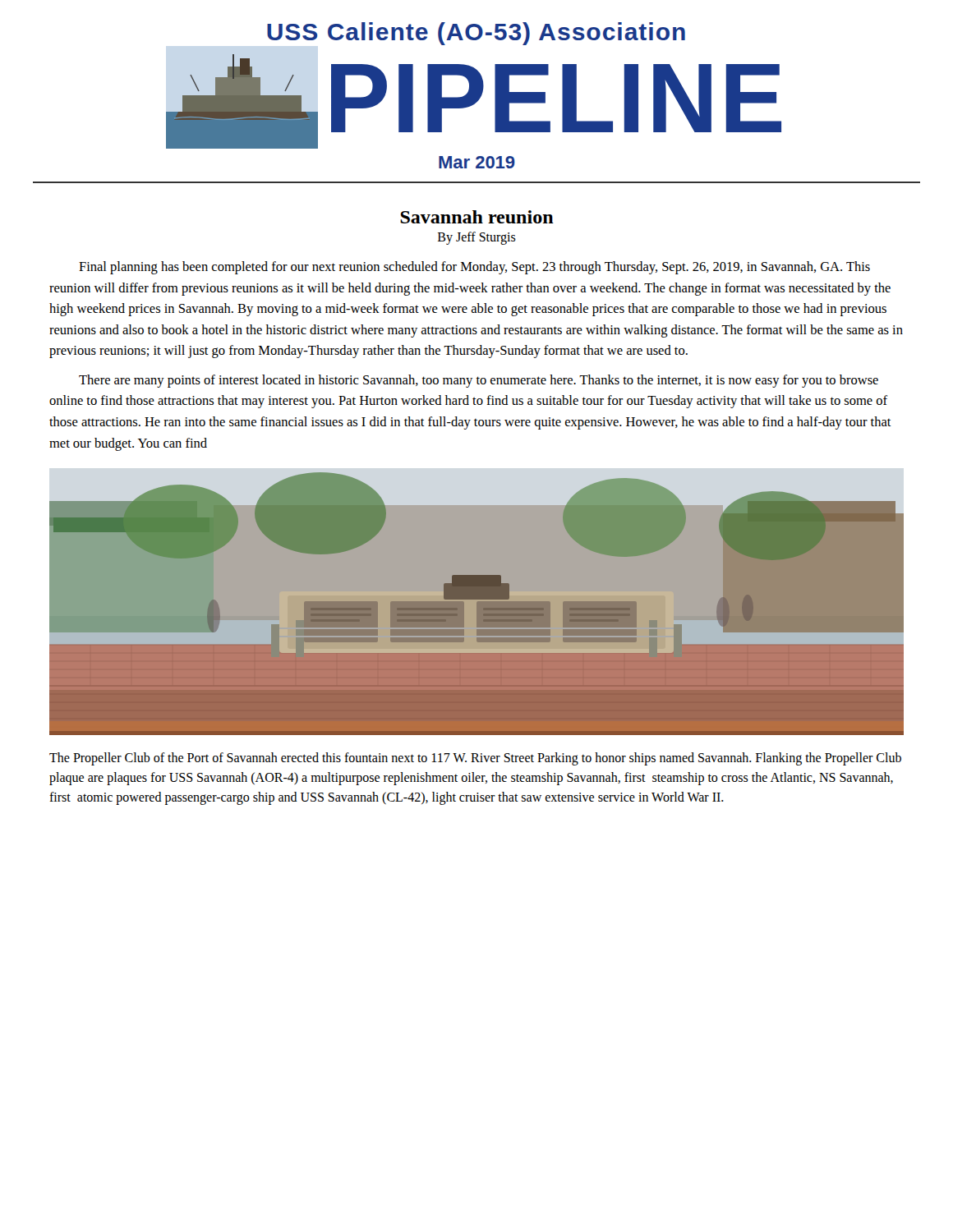
Task: Locate the caption that opens with "The Propeller Club of the Port of"
Action: coord(475,777)
